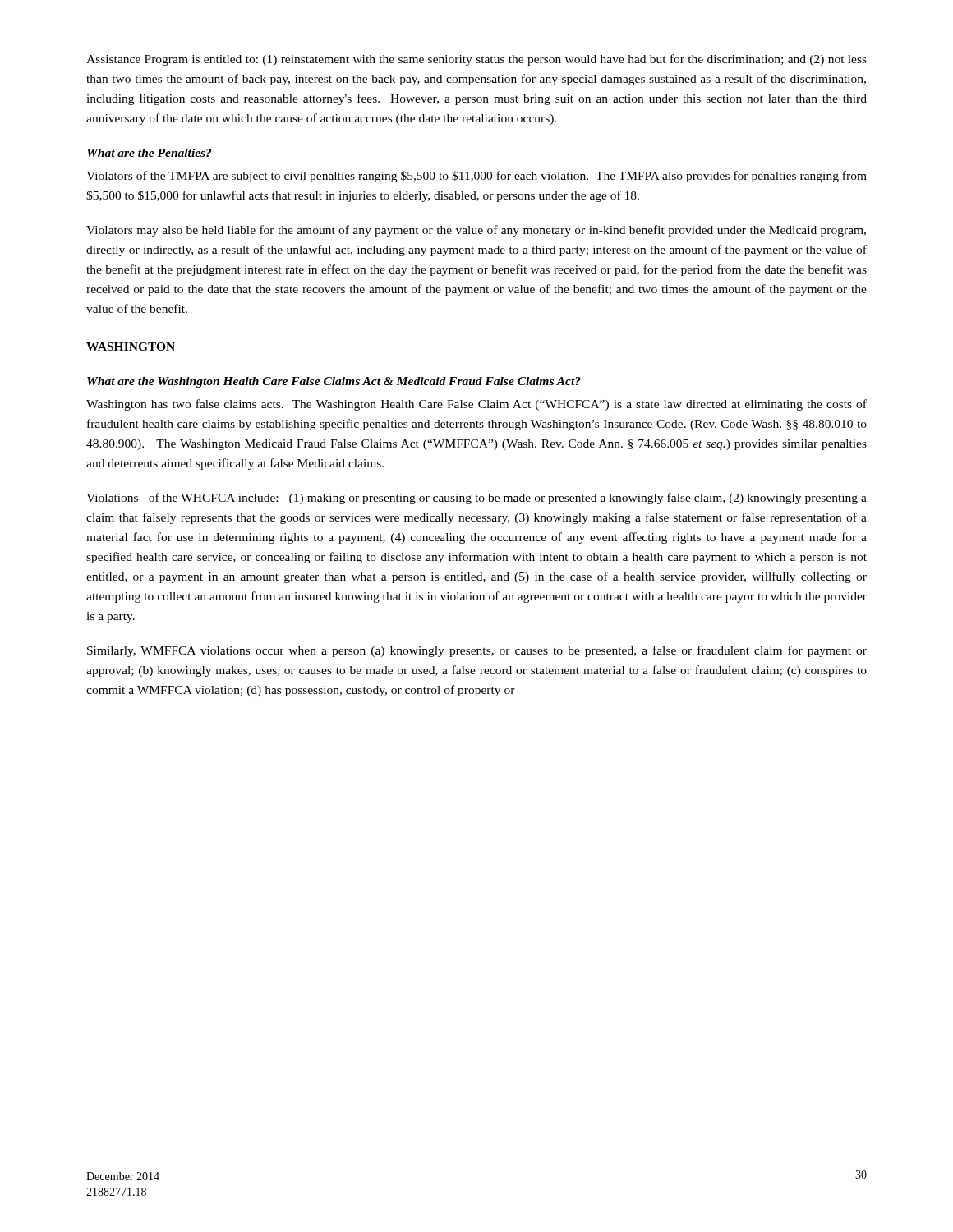The height and width of the screenshot is (1232, 953).
Task: Point to the block starting "Washington has two false claims acts."
Action: pos(476,433)
